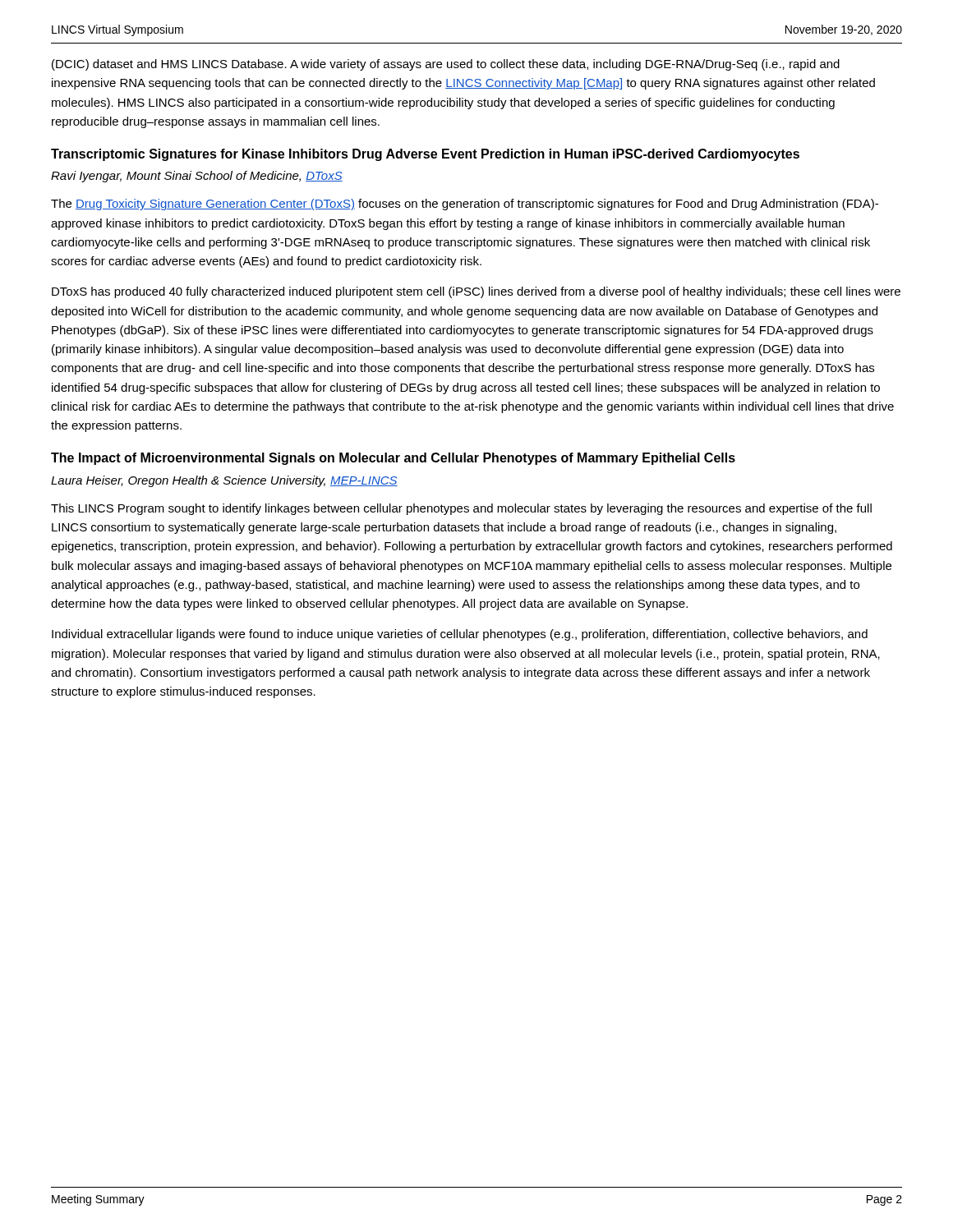Find the element starting "Individual extracellular ligands were found to"

(x=476, y=663)
